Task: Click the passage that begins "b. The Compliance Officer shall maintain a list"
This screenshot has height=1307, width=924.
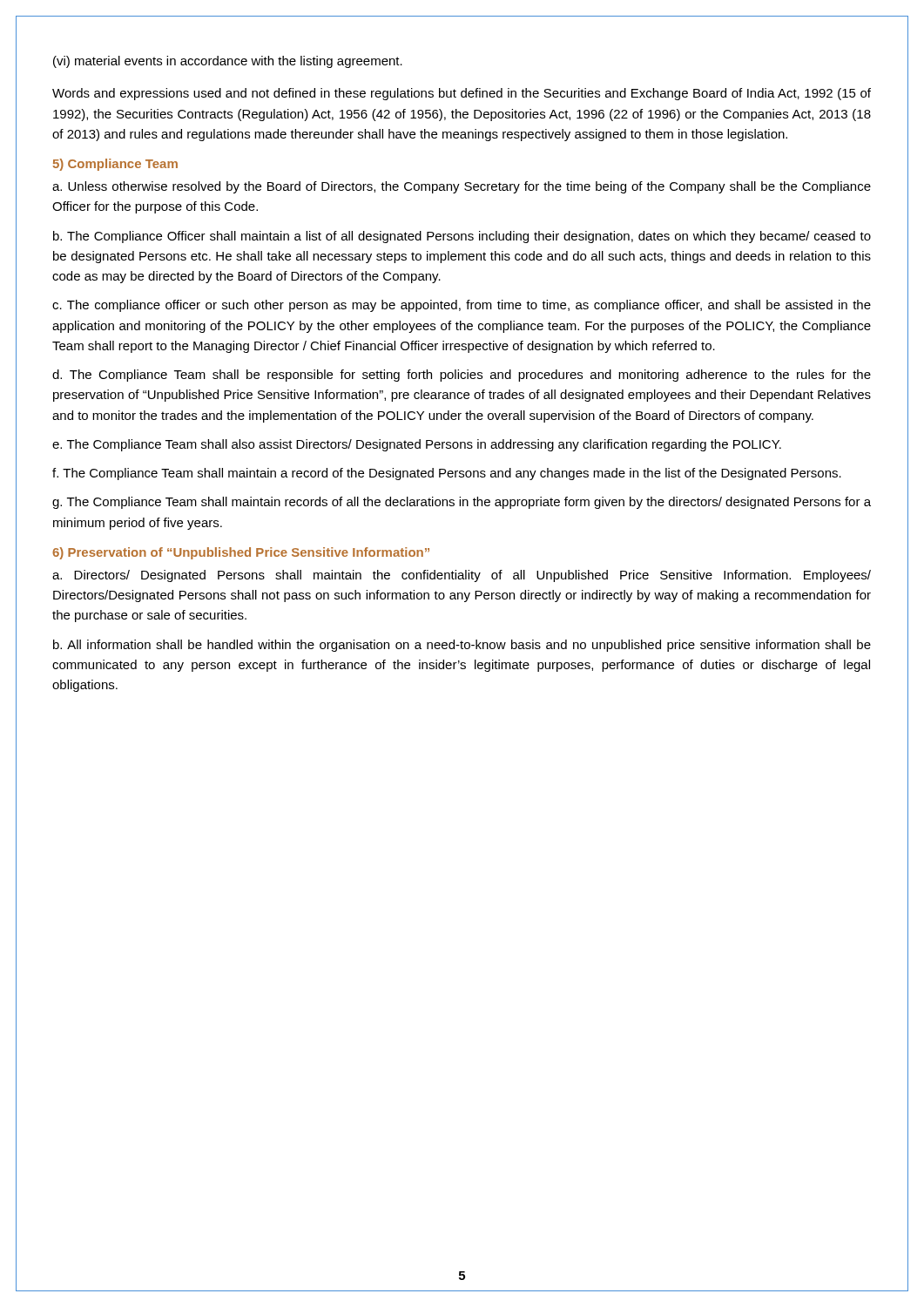Action: [x=462, y=256]
